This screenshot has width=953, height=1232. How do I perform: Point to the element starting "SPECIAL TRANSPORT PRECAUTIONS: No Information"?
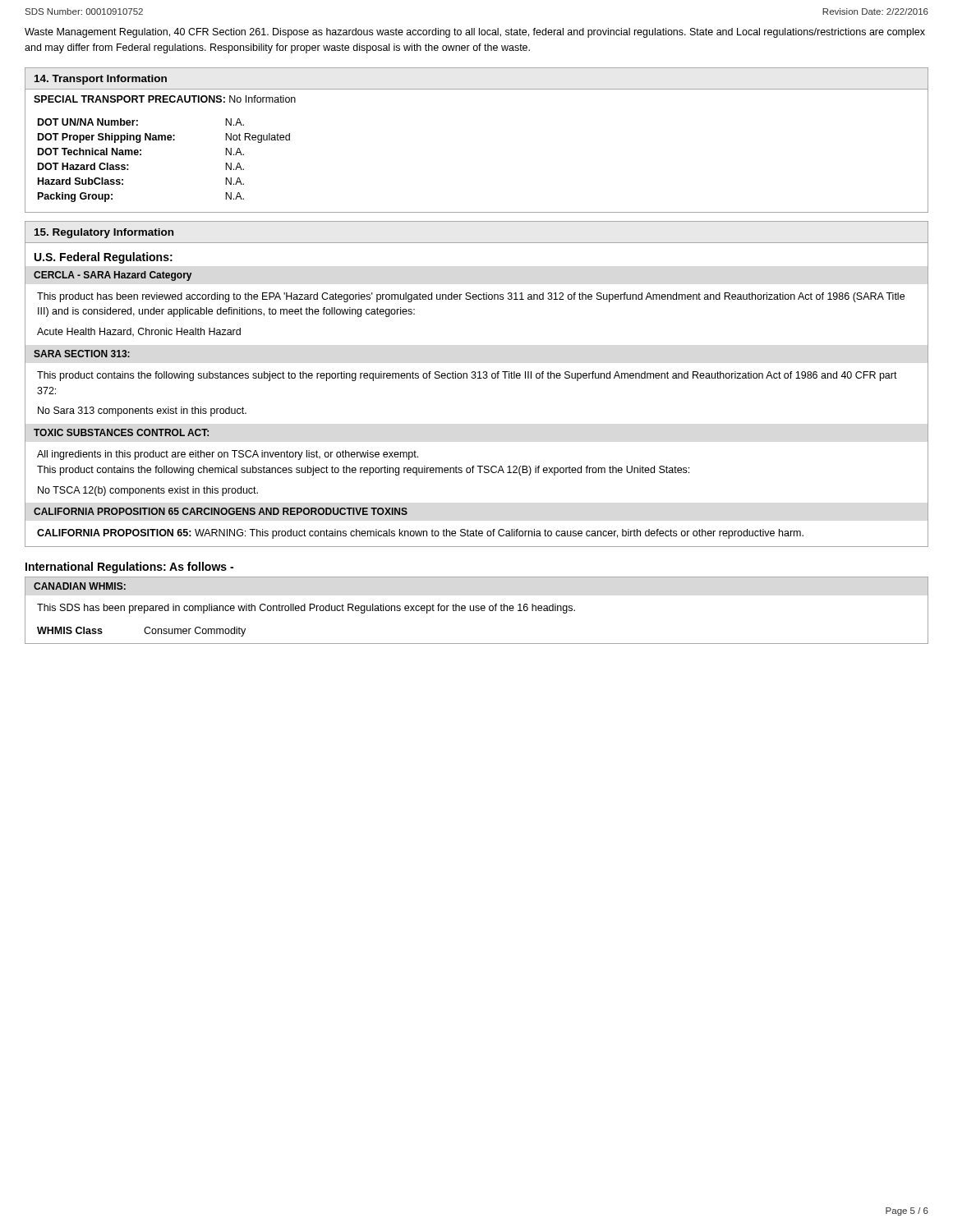165,99
